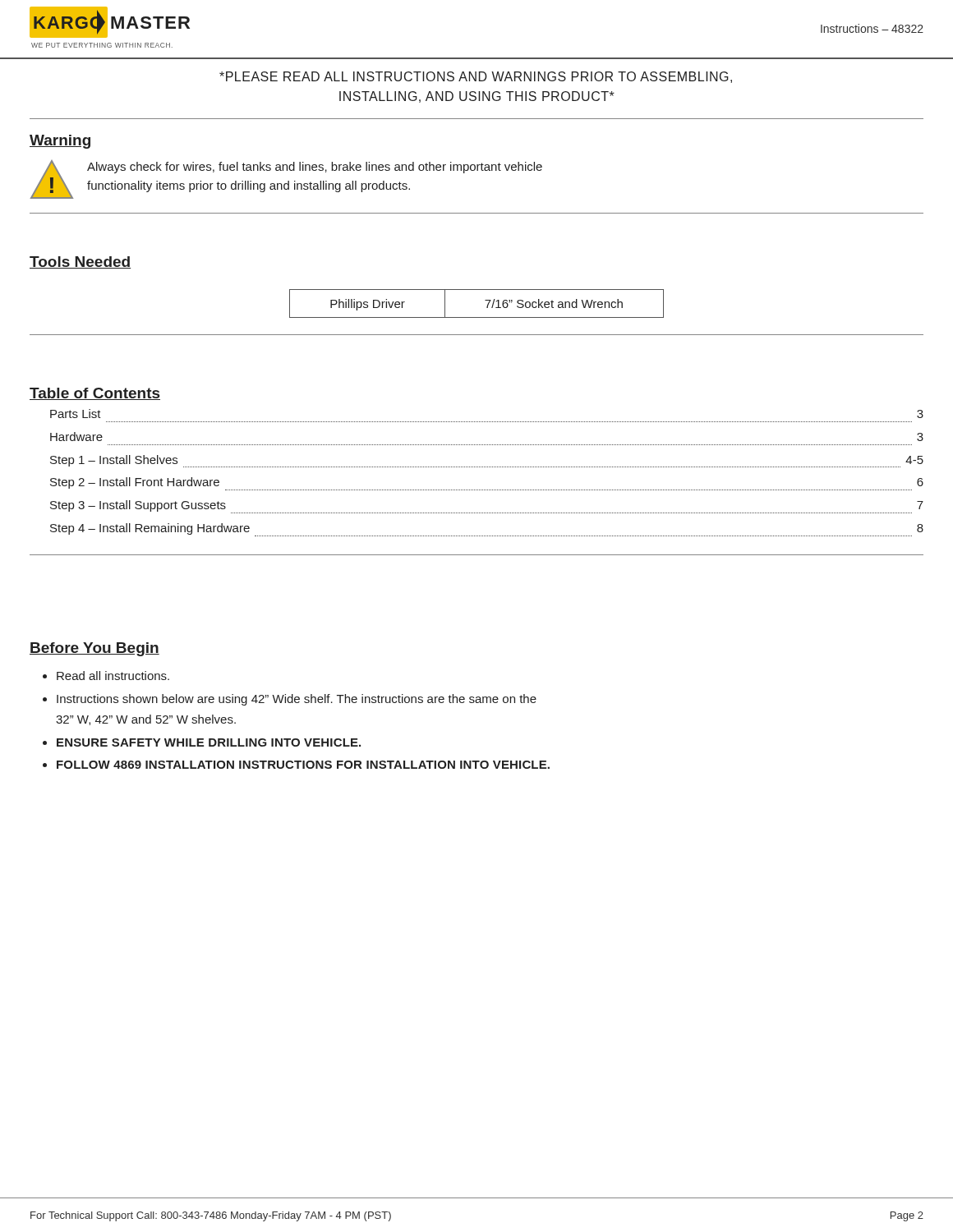Select the text block that reads "Always check for wires, fuel tanks and lines,"
Viewport: 953px width, 1232px height.
point(315,176)
